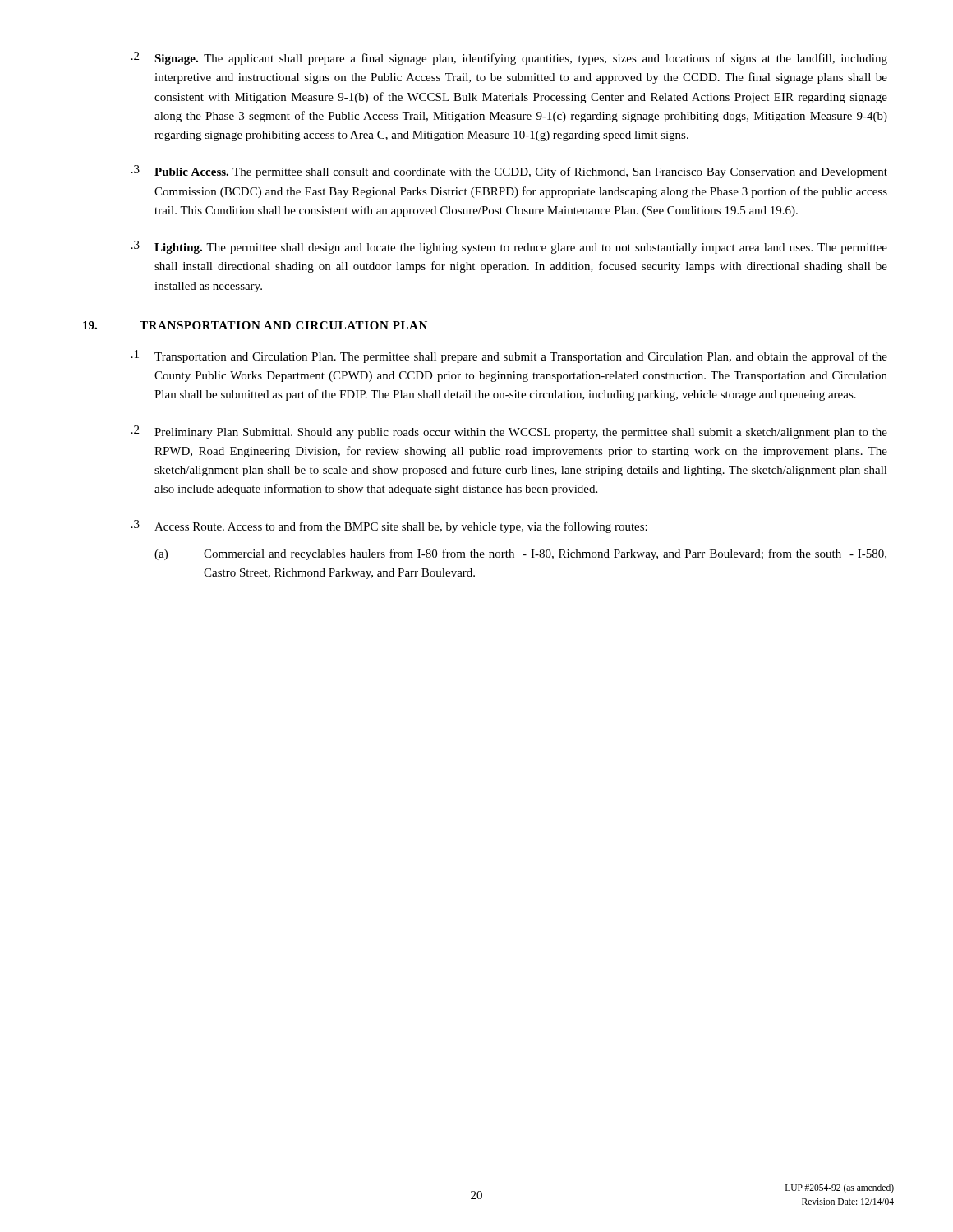
Task: Navigate to the block starting "(a) Commercial and recyclables haulers"
Action: (521, 563)
